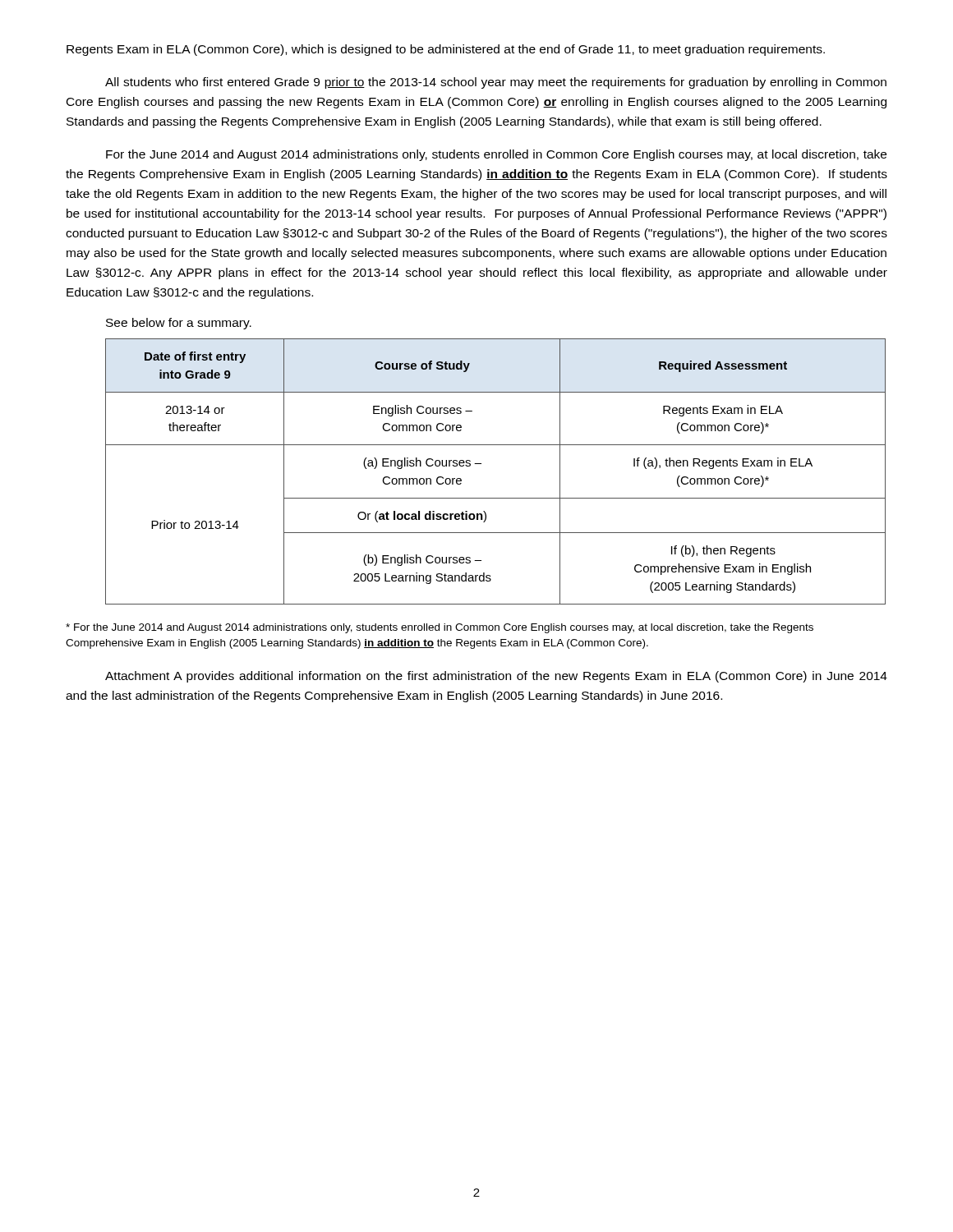Locate the region starting "All students who first entered Grade 9 prior"
Viewport: 953px width, 1232px height.
click(476, 102)
